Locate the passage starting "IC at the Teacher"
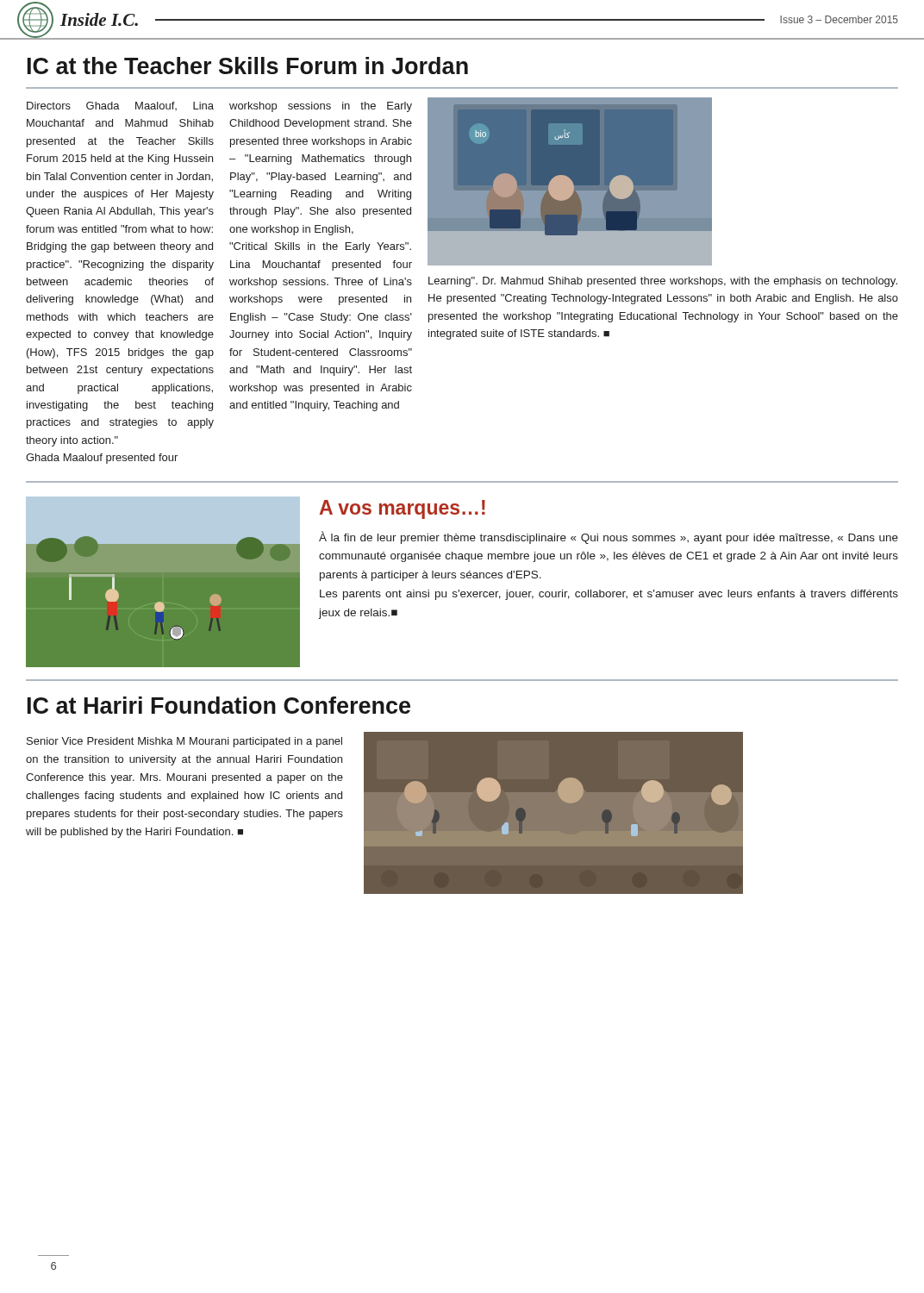 247,66
